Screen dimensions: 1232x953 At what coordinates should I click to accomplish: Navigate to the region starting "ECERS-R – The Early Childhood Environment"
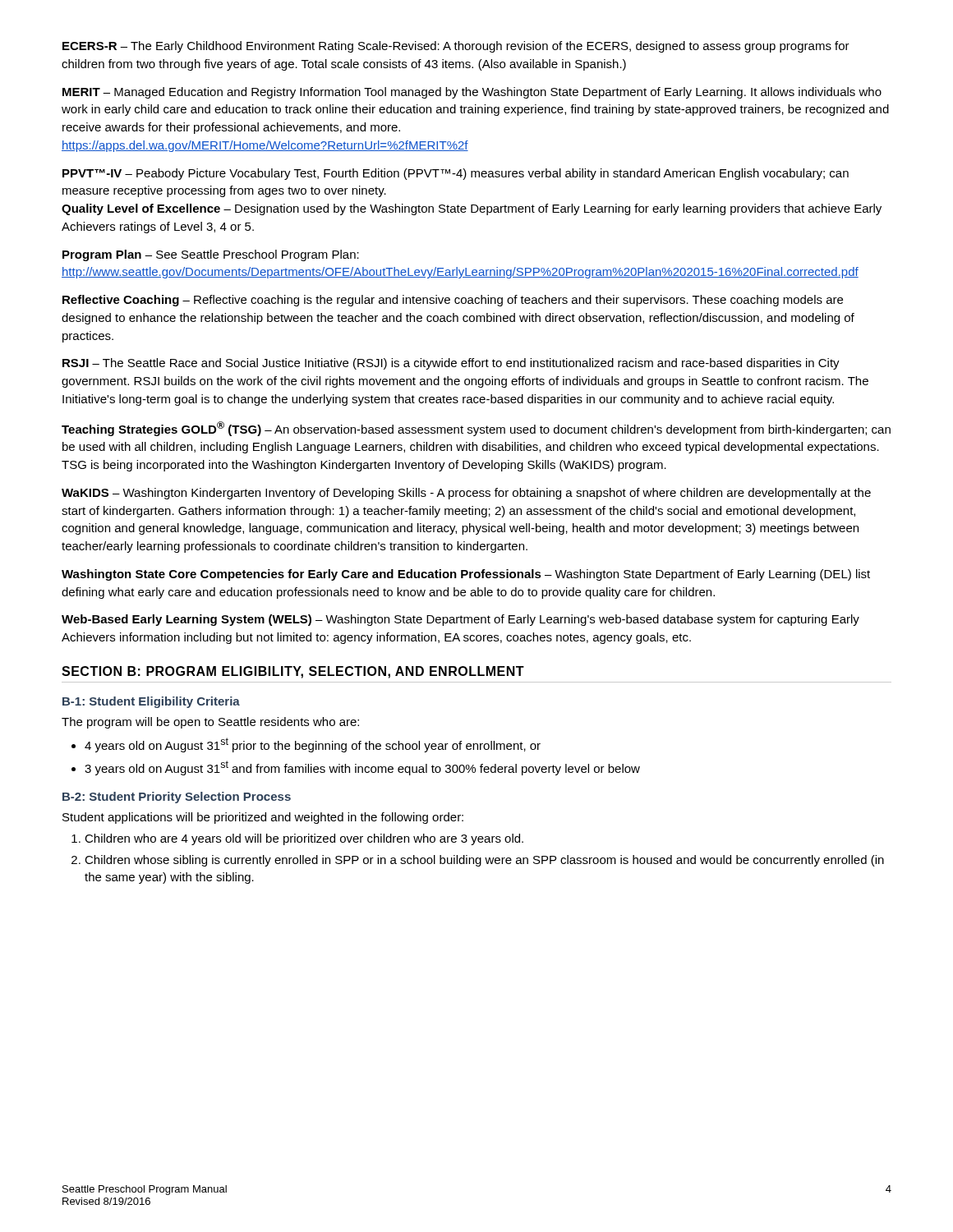[455, 55]
